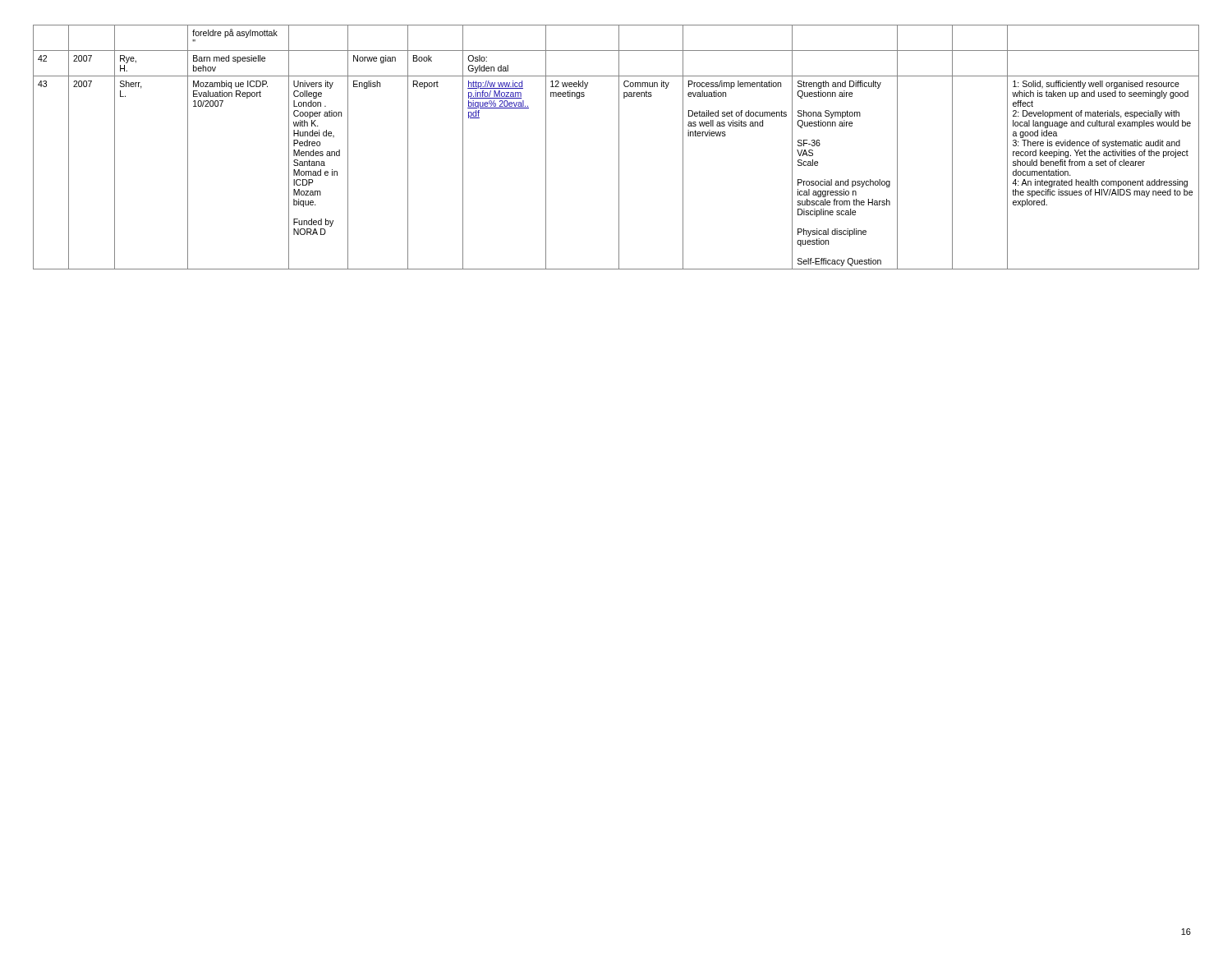This screenshot has height=953, width=1232.
Task: Find the table that mentions "Barn med spesielle"
Action: click(616, 147)
